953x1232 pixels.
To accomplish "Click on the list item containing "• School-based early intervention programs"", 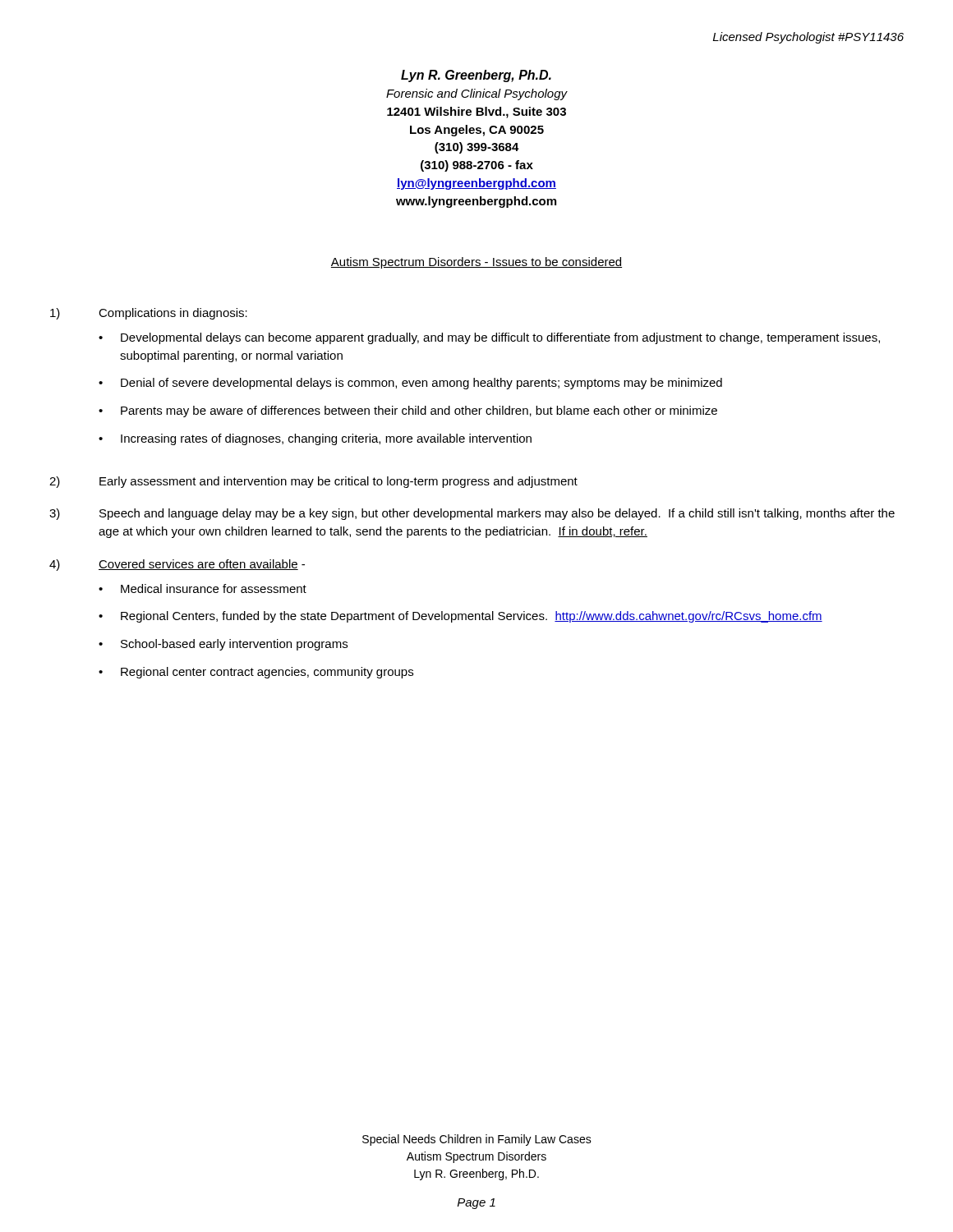I will 223,645.
